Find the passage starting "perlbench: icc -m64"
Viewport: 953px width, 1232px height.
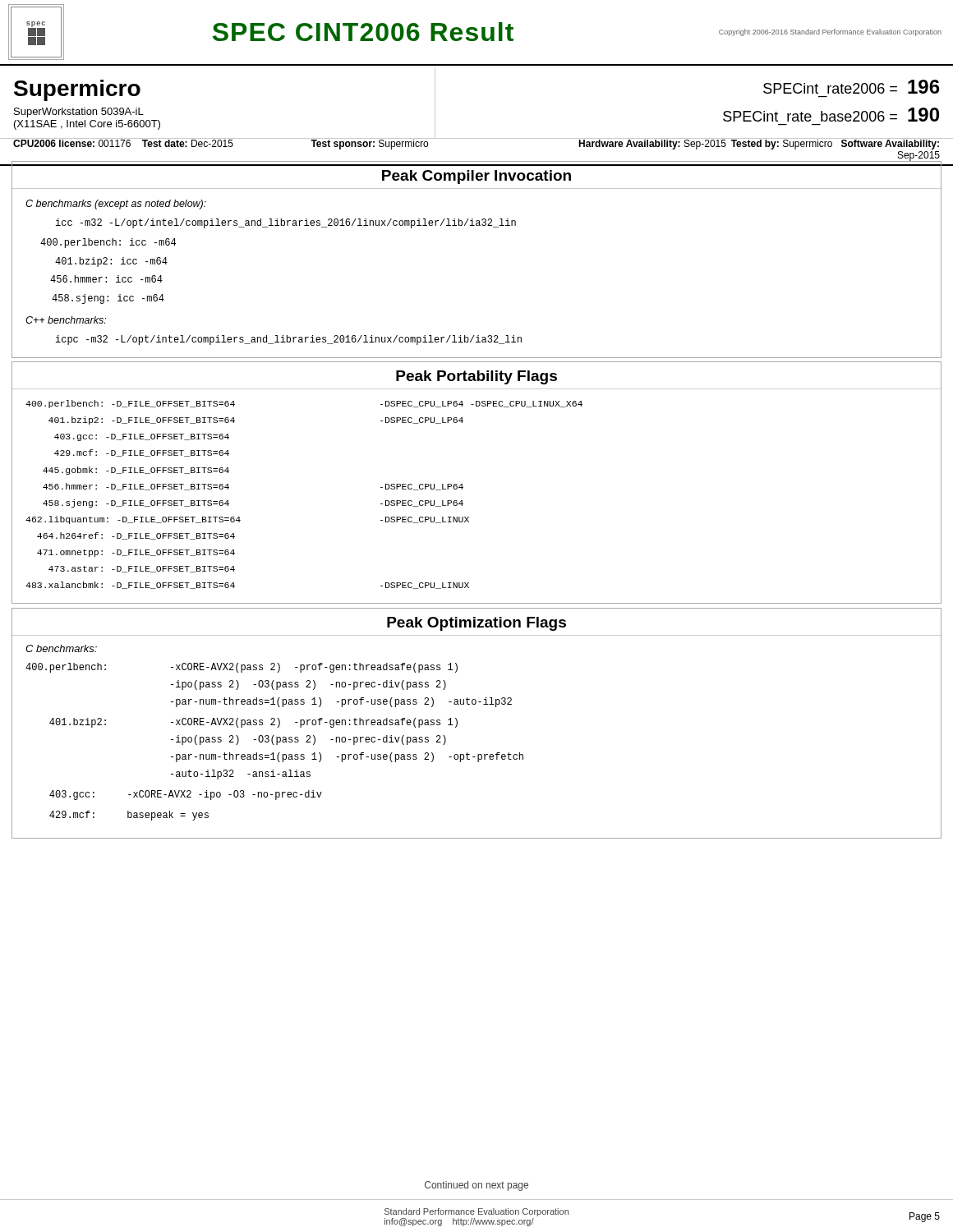[108, 243]
